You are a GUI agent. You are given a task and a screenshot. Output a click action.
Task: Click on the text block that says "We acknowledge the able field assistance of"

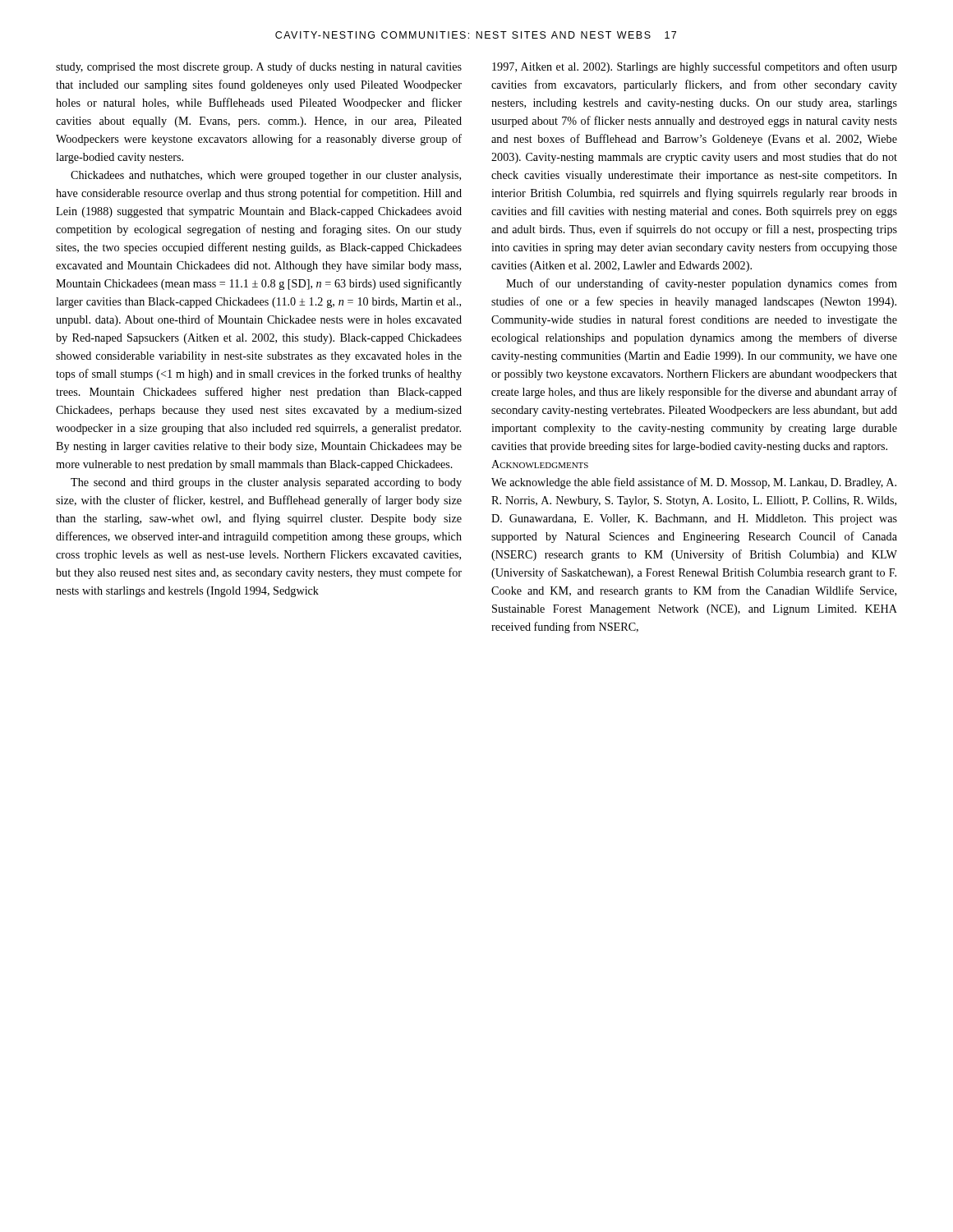point(694,554)
